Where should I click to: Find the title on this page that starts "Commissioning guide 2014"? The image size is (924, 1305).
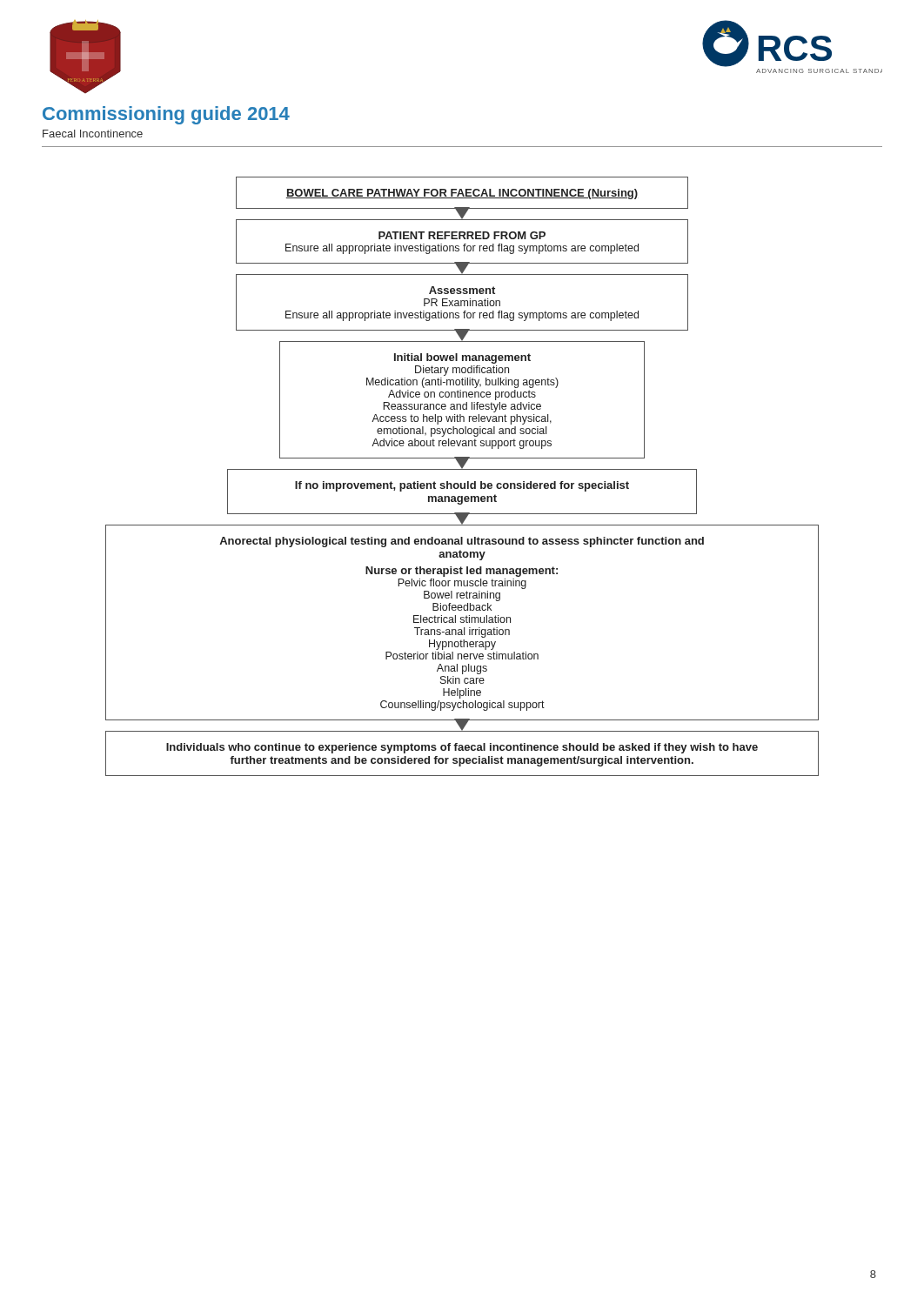tap(166, 121)
